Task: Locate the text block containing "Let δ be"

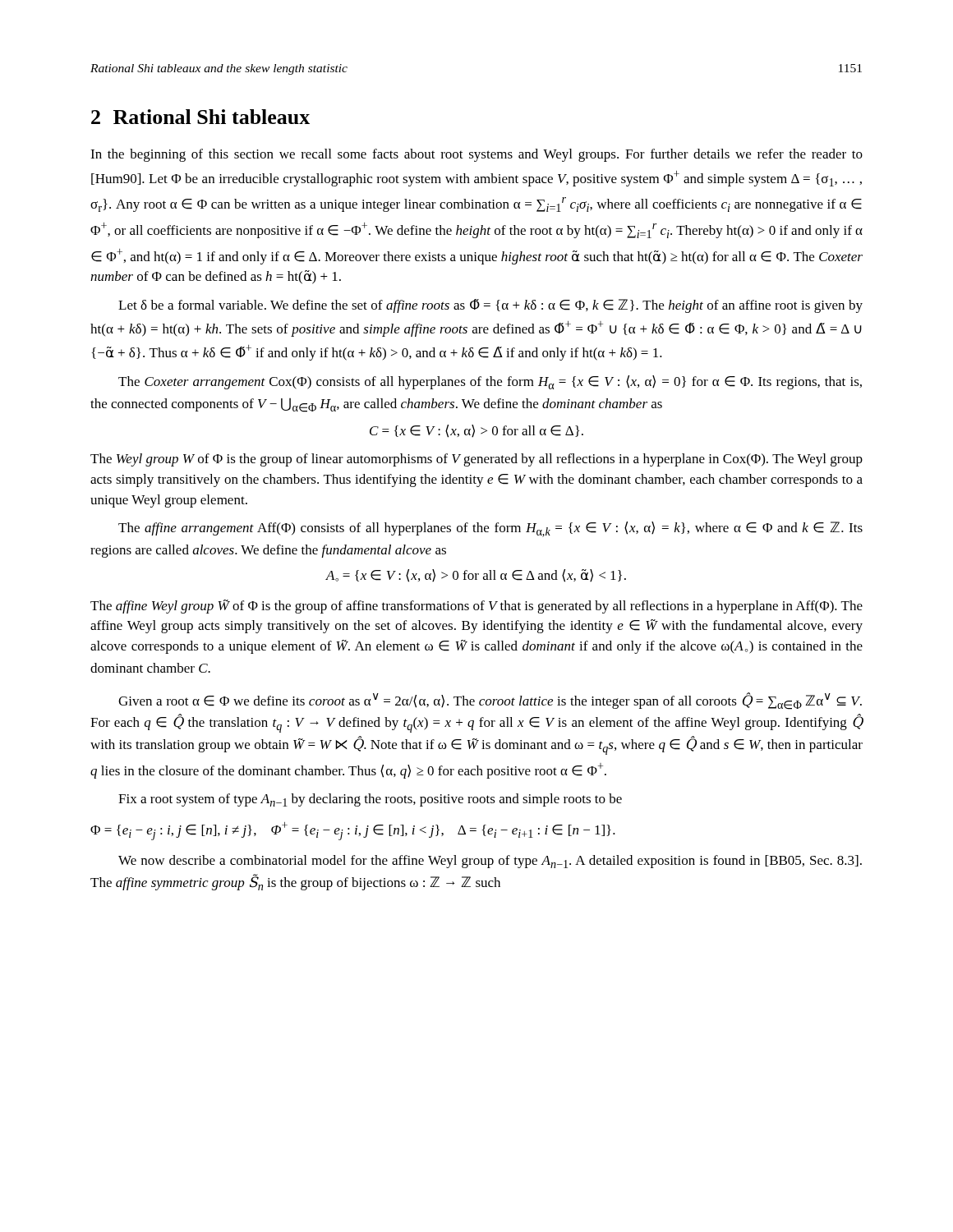Action: [476, 329]
